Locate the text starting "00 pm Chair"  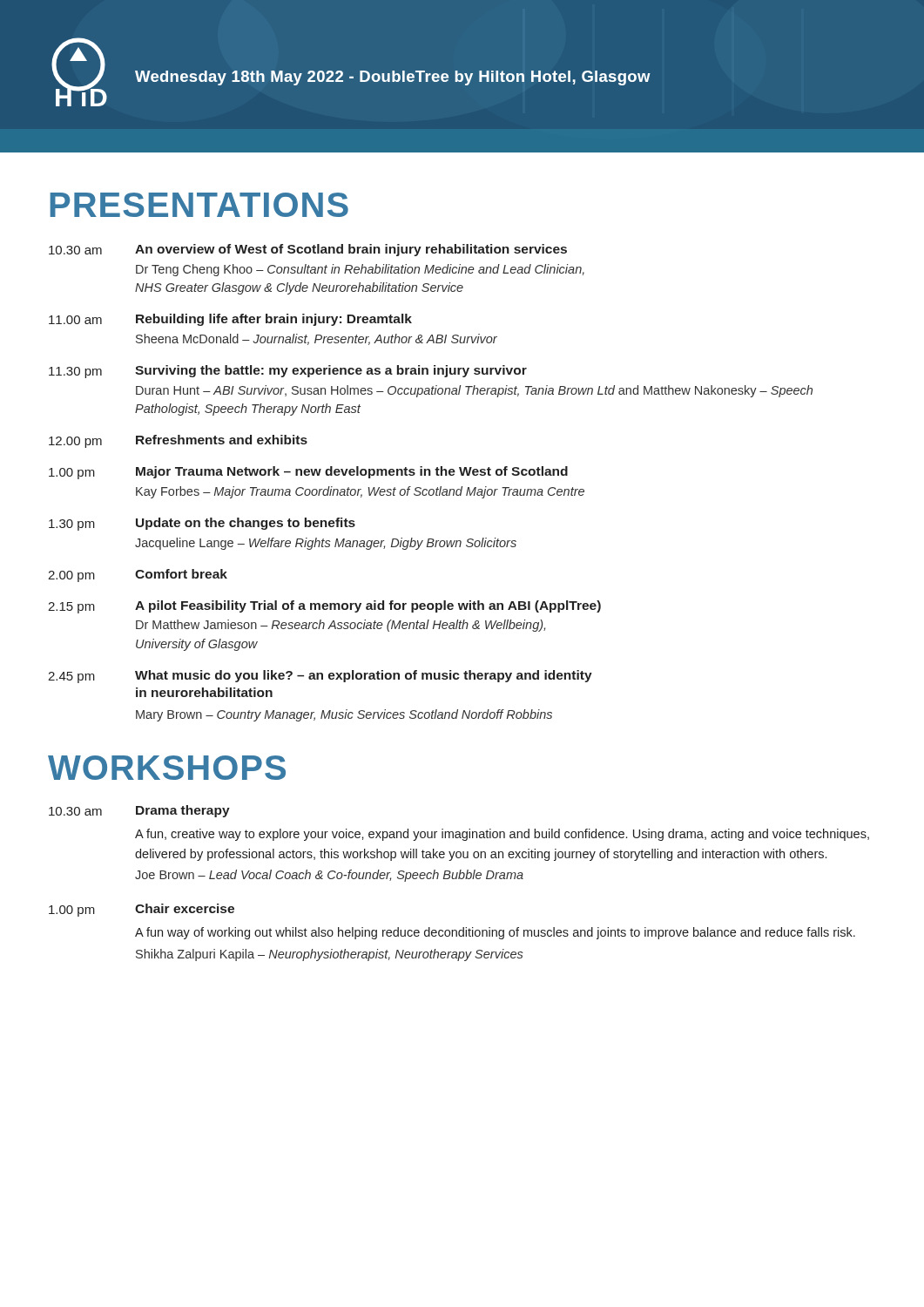click(462, 932)
